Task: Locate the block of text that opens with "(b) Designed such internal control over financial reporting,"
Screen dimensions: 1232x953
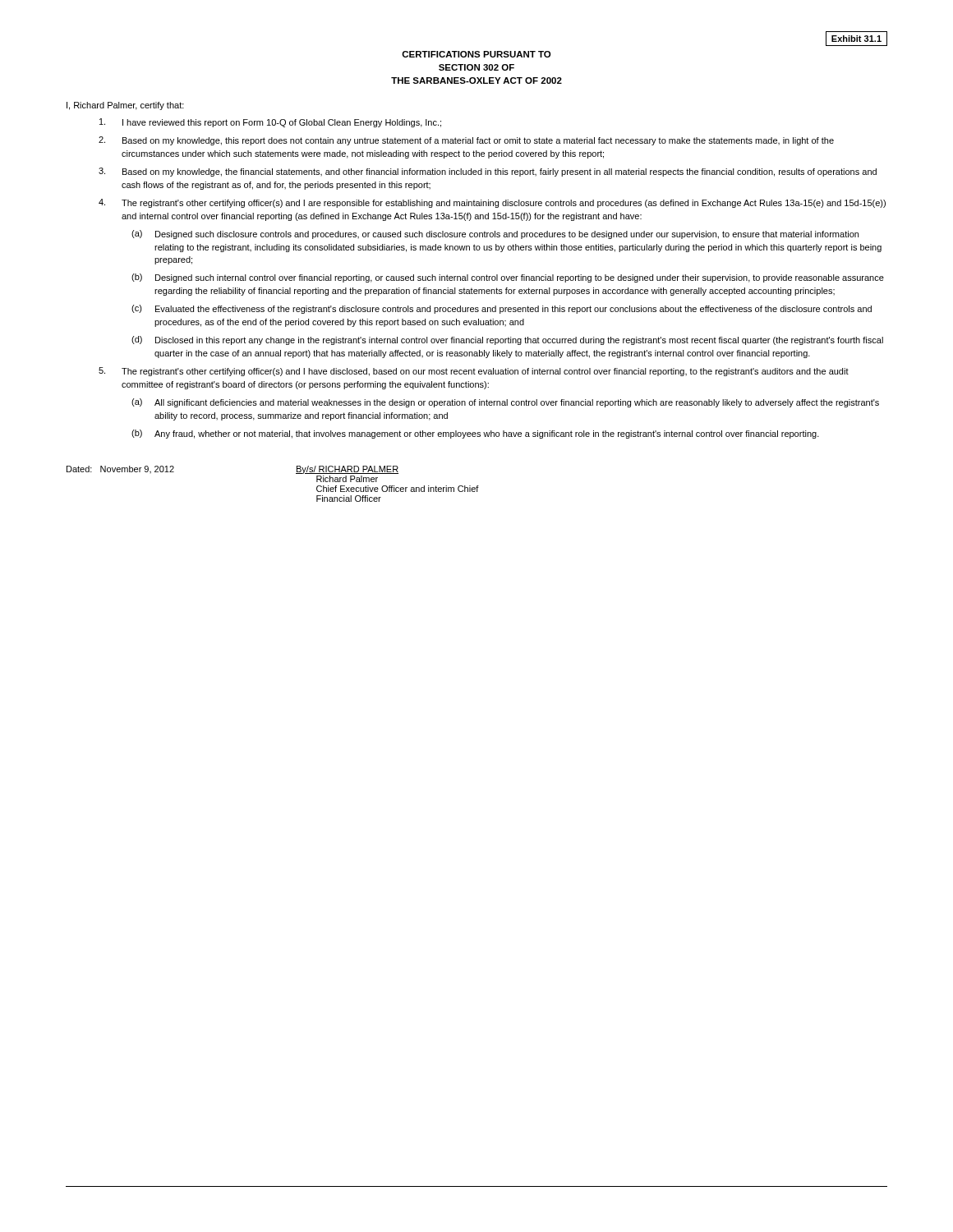Action: click(509, 285)
